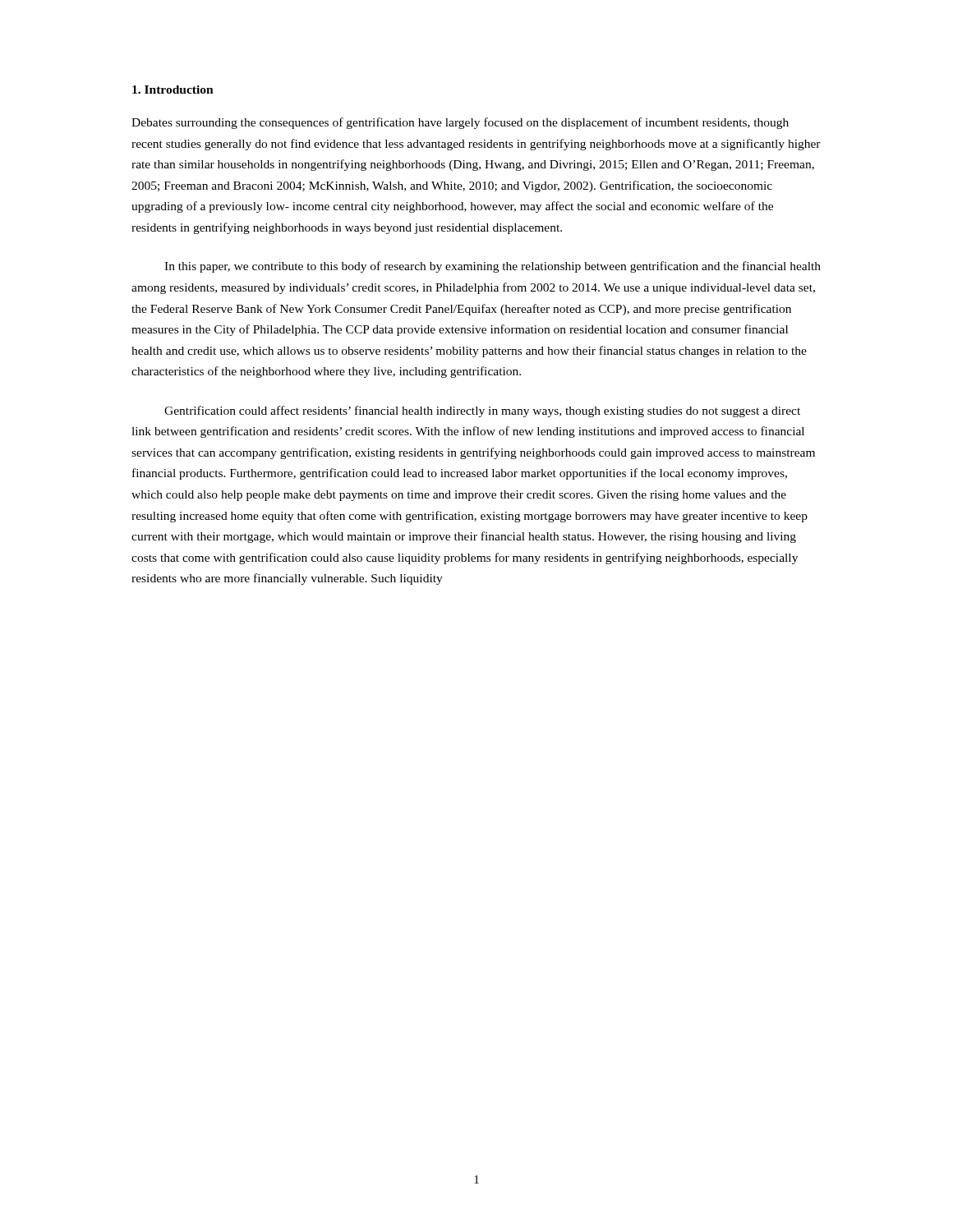
Task: Find the element starting "In this paper, we contribute to this"
Action: coord(476,318)
